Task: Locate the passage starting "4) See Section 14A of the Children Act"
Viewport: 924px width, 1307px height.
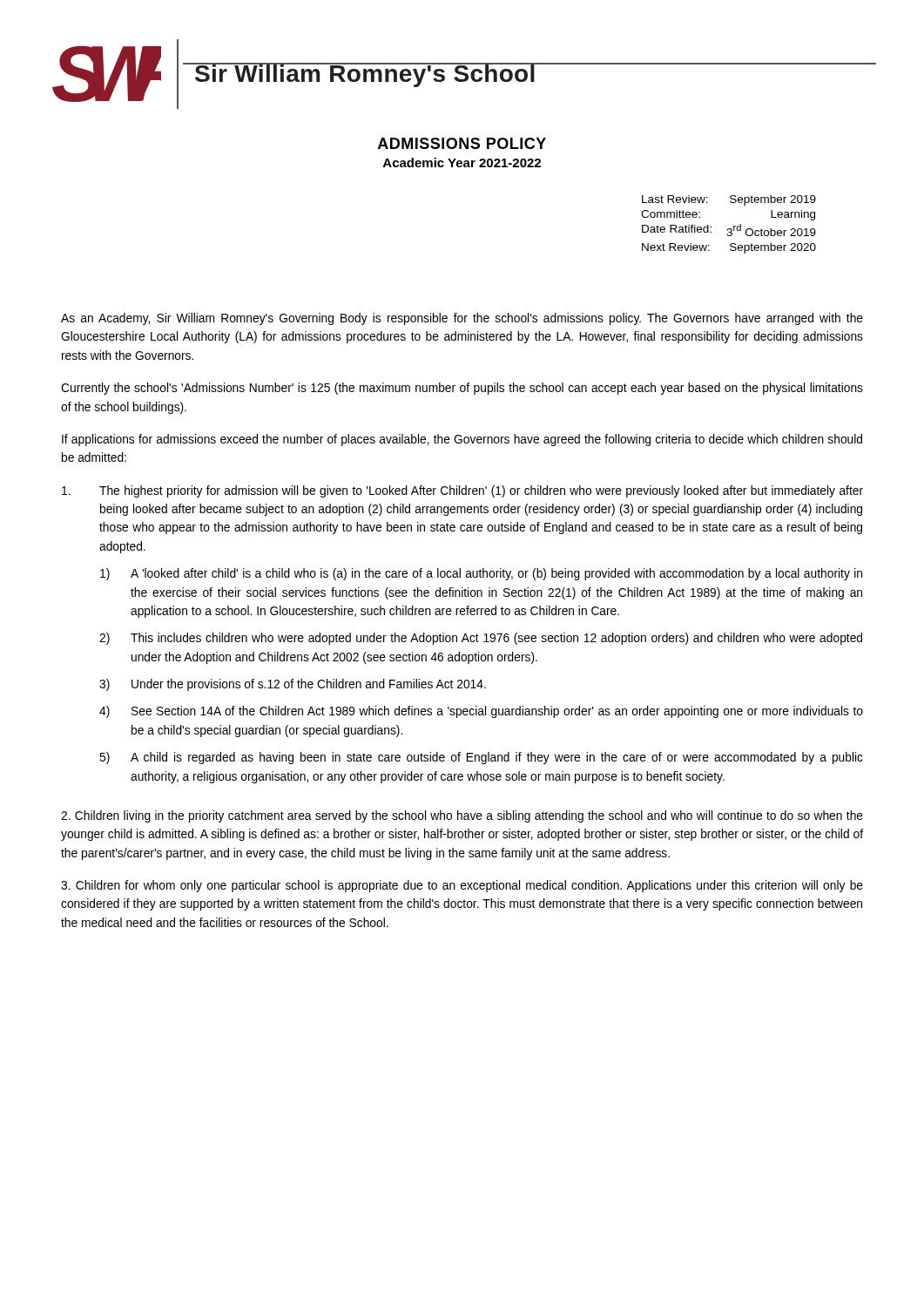Action: coord(481,721)
